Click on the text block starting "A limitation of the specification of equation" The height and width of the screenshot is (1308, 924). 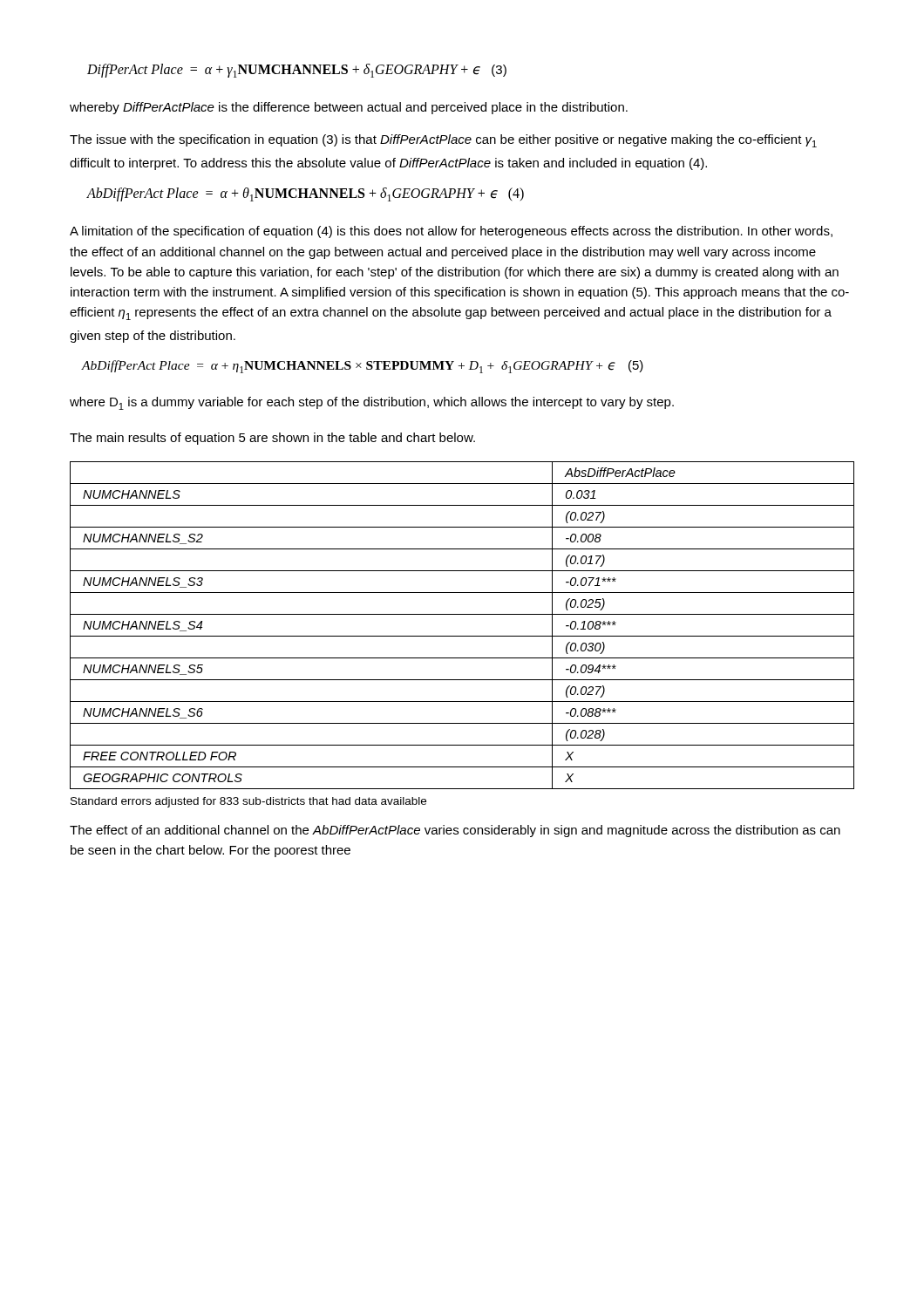(x=460, y=283)
